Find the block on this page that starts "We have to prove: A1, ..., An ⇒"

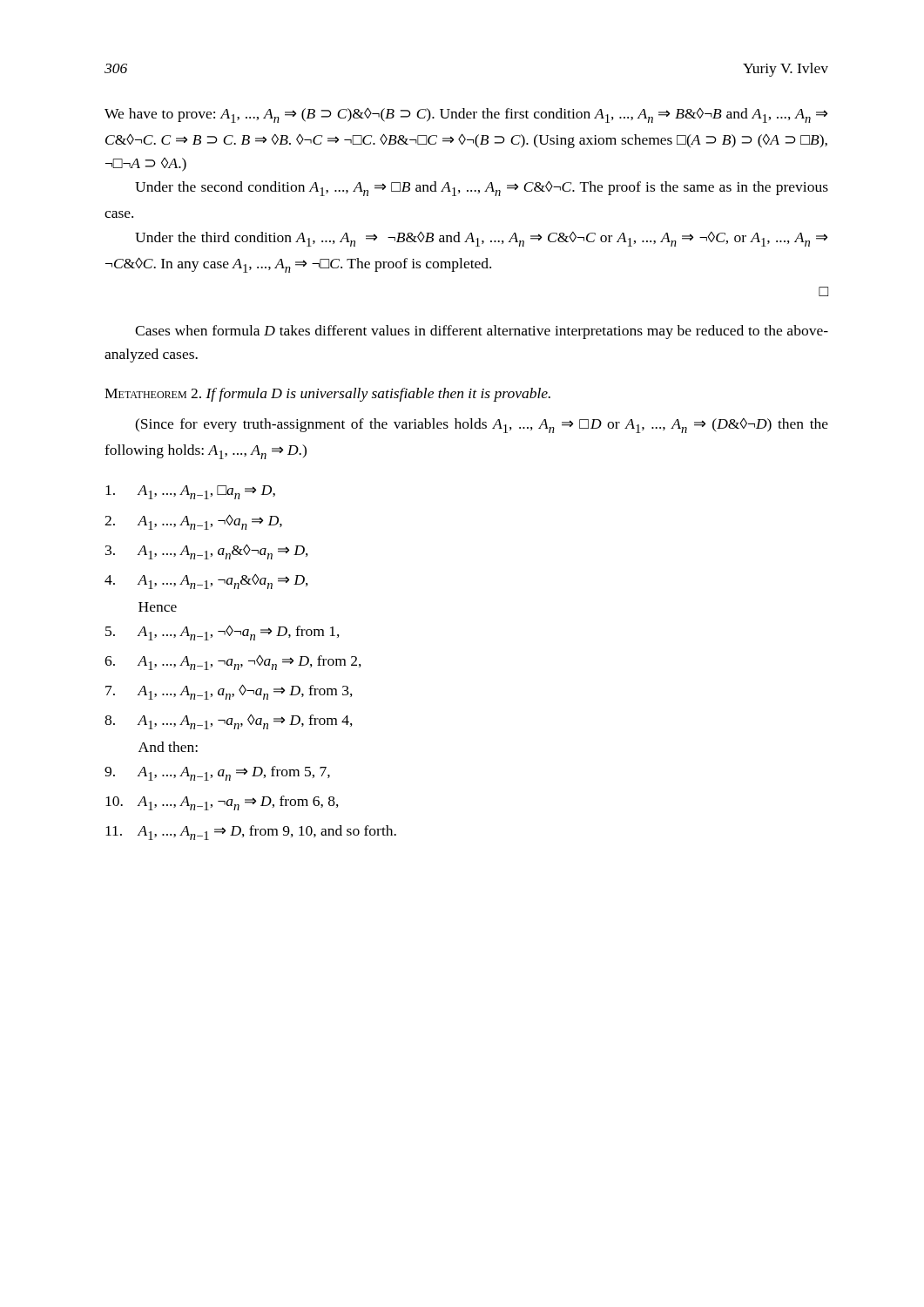coord(466,139)
